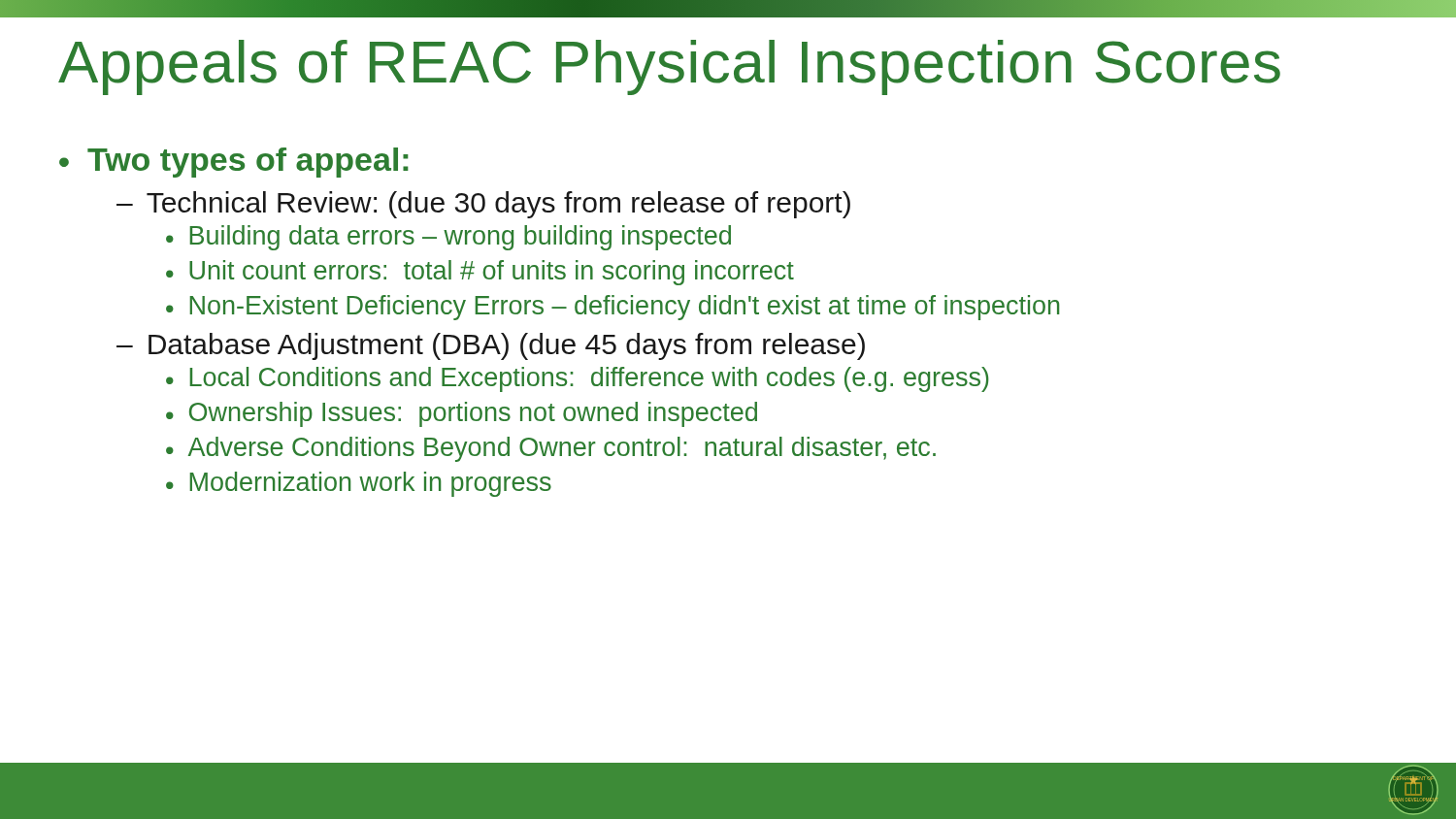Screen dimensions: 819x1456
Task: Select the list item with the text "• Modernization work"
Action: [358, 484]
